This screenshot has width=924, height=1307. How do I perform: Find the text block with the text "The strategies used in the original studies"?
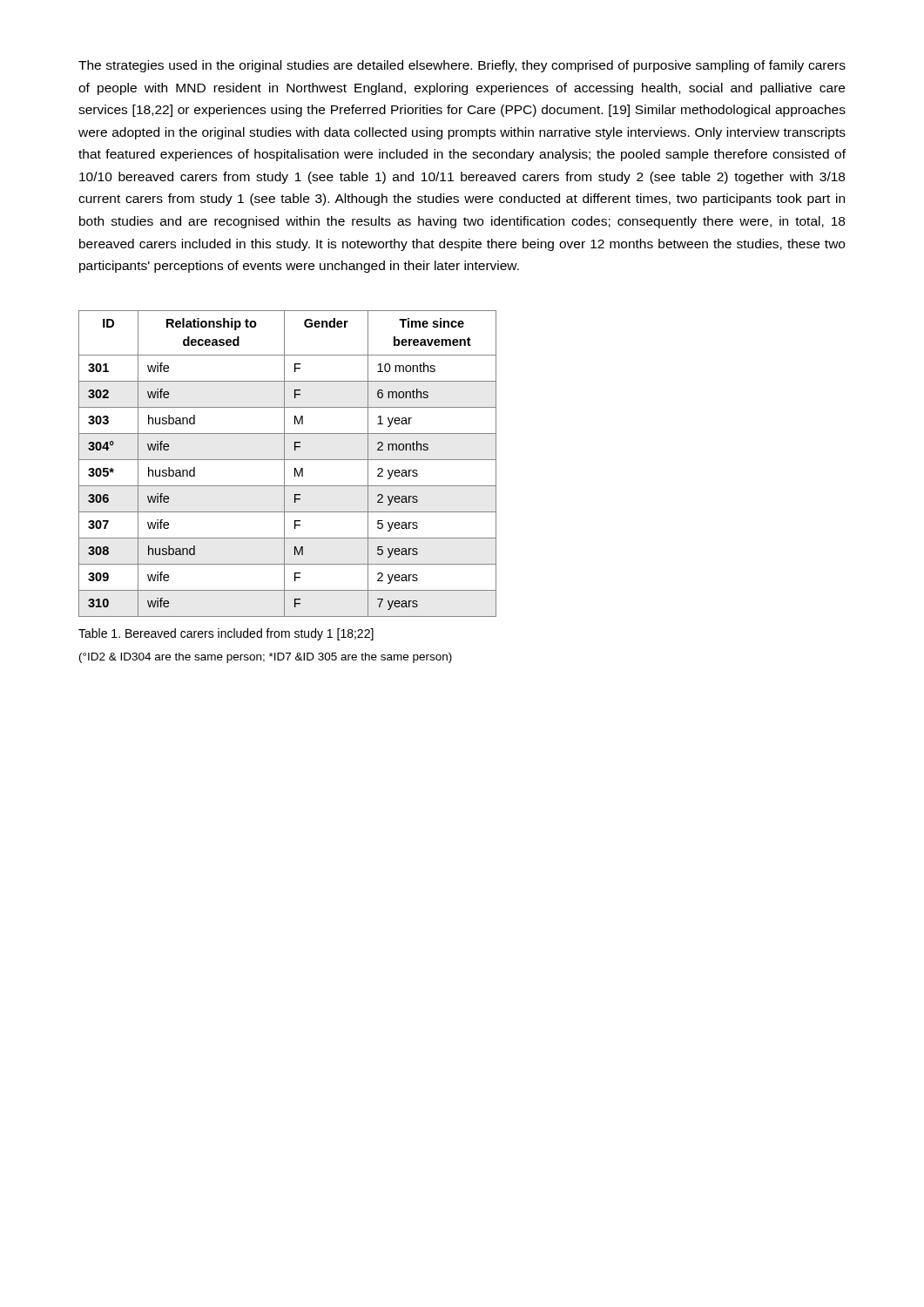coord(462,165)
